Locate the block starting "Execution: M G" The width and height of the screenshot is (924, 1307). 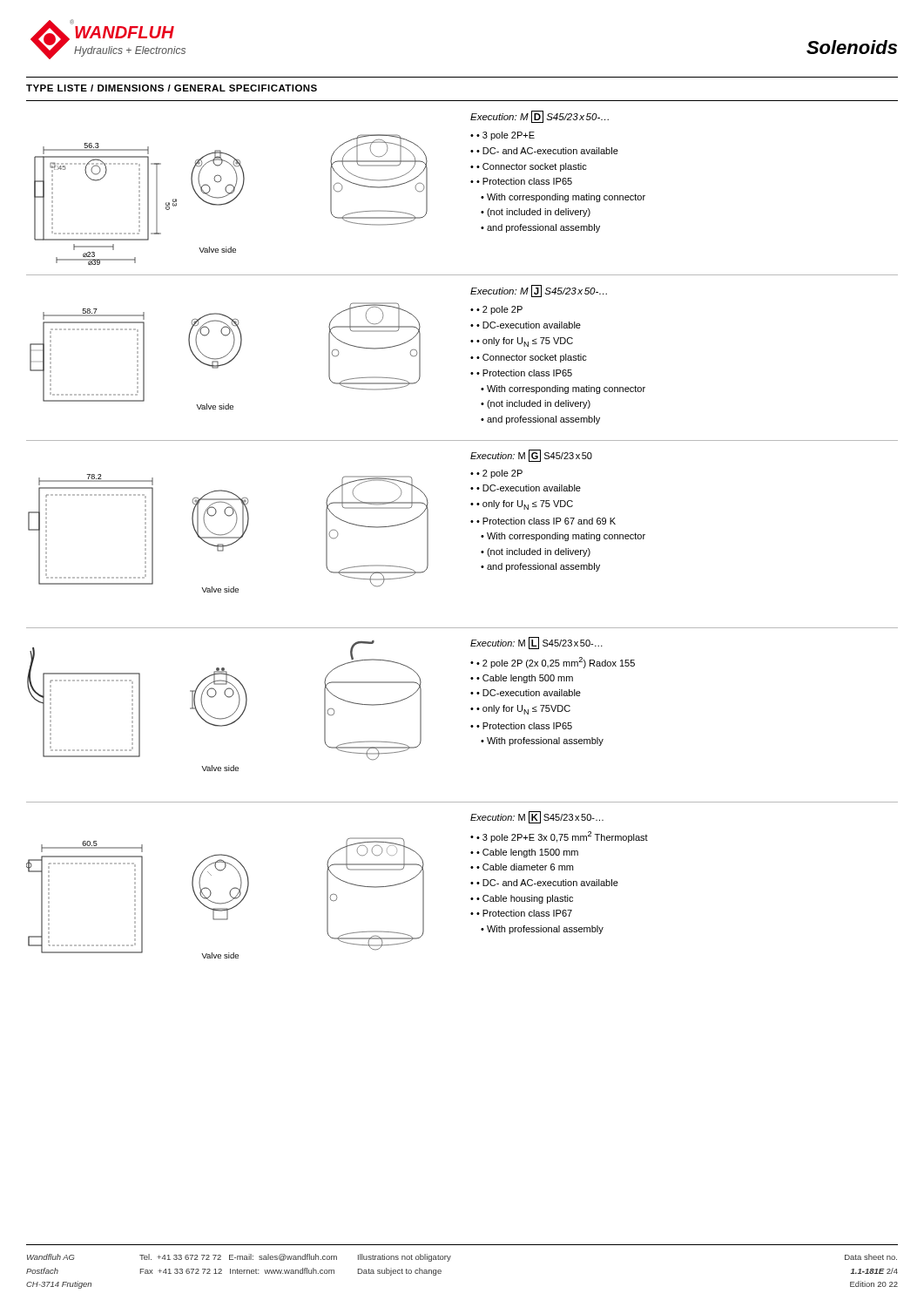point(531,456)
